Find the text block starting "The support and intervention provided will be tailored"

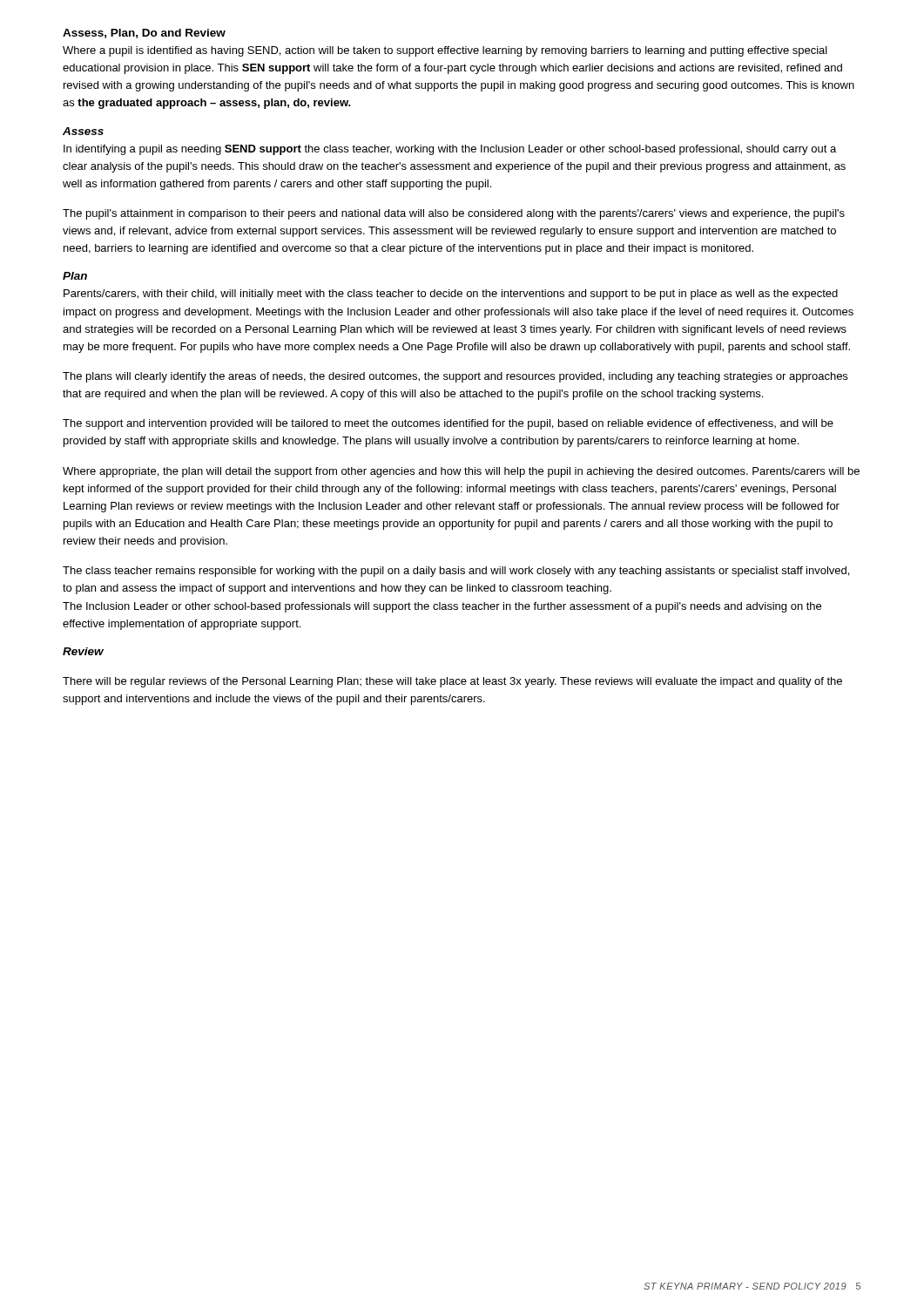click(x=448, y=432)
